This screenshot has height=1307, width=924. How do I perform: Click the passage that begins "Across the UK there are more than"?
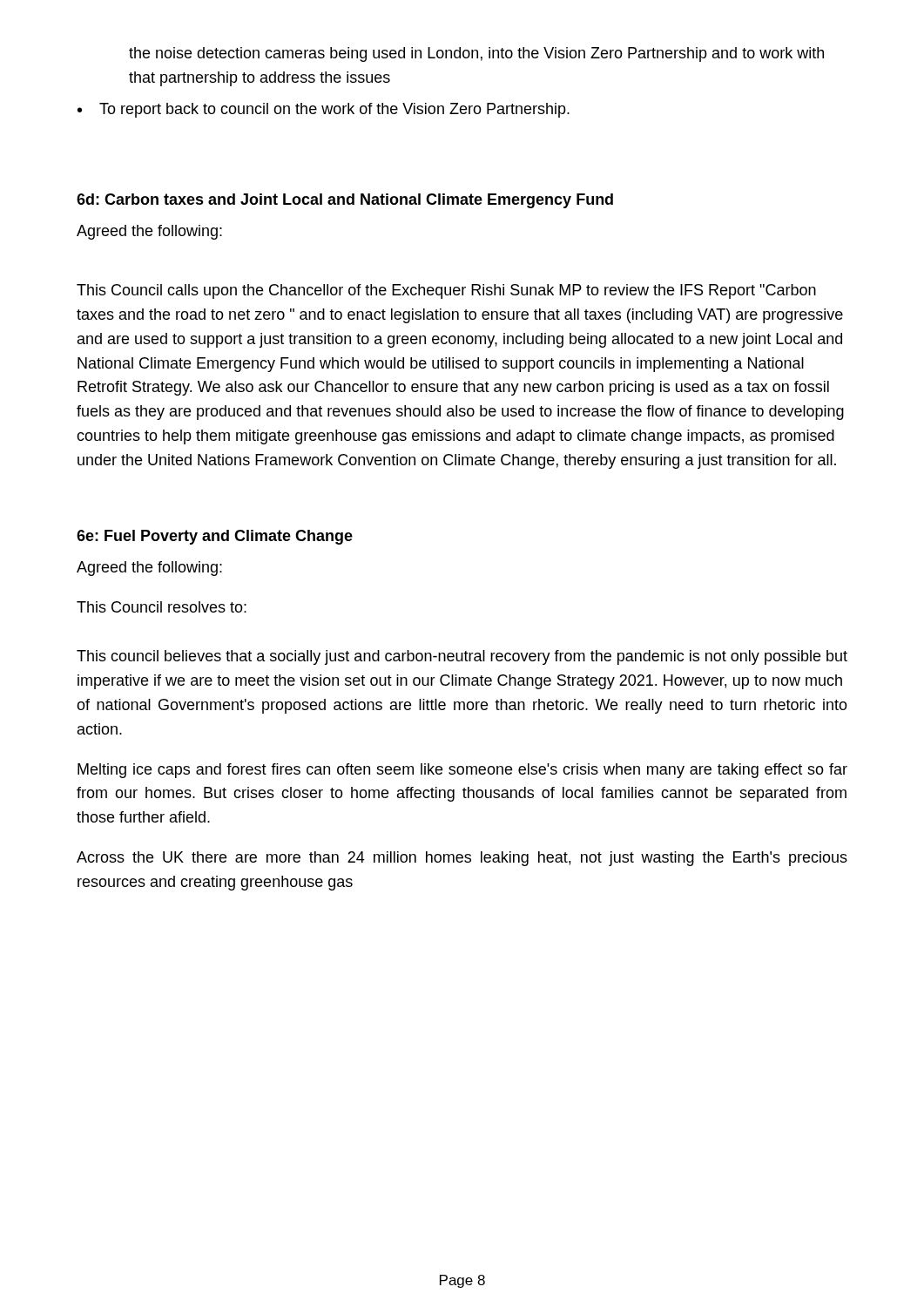tap(462, 870)
